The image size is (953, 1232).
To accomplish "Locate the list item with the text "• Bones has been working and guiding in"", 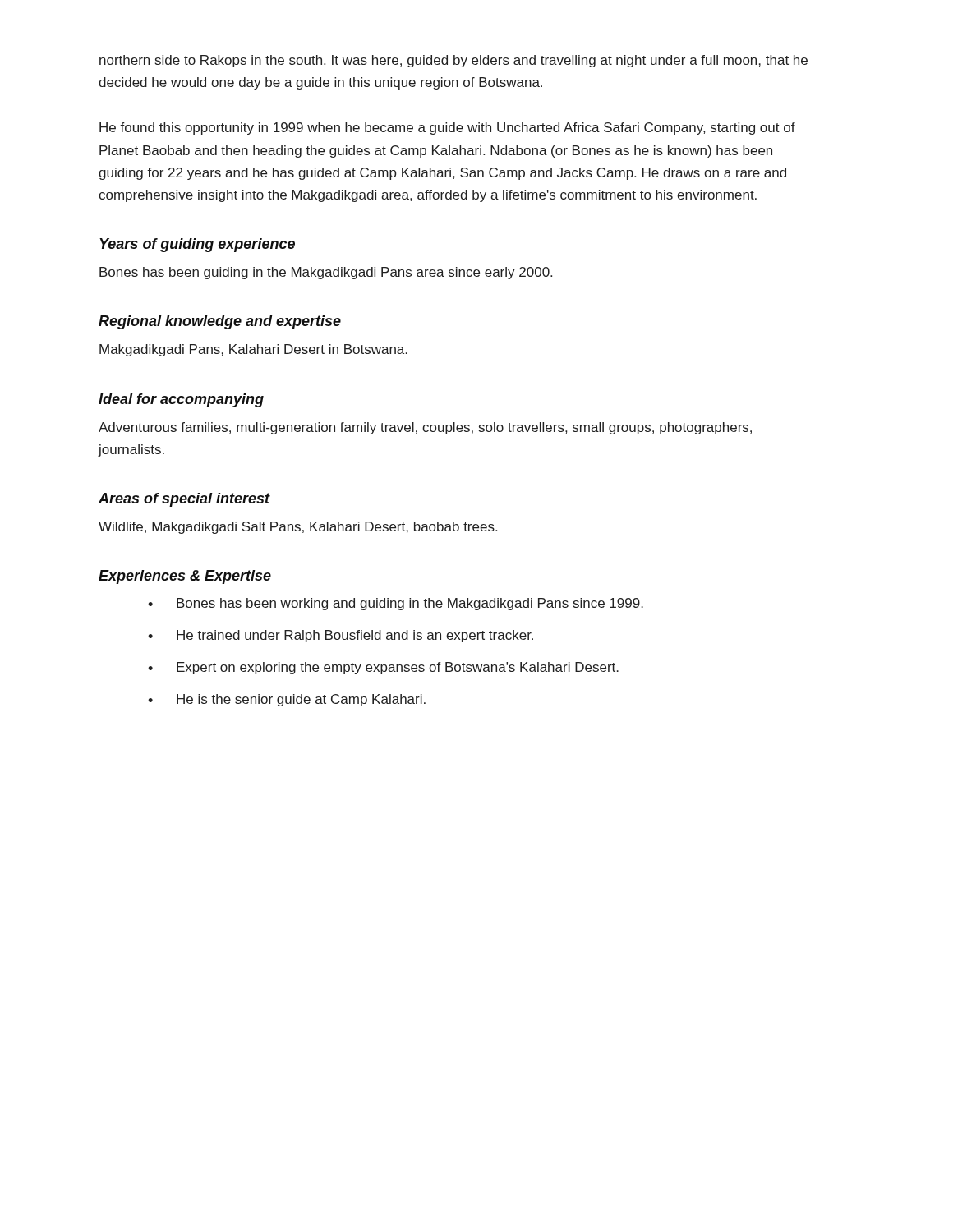I will click(485, 605).
